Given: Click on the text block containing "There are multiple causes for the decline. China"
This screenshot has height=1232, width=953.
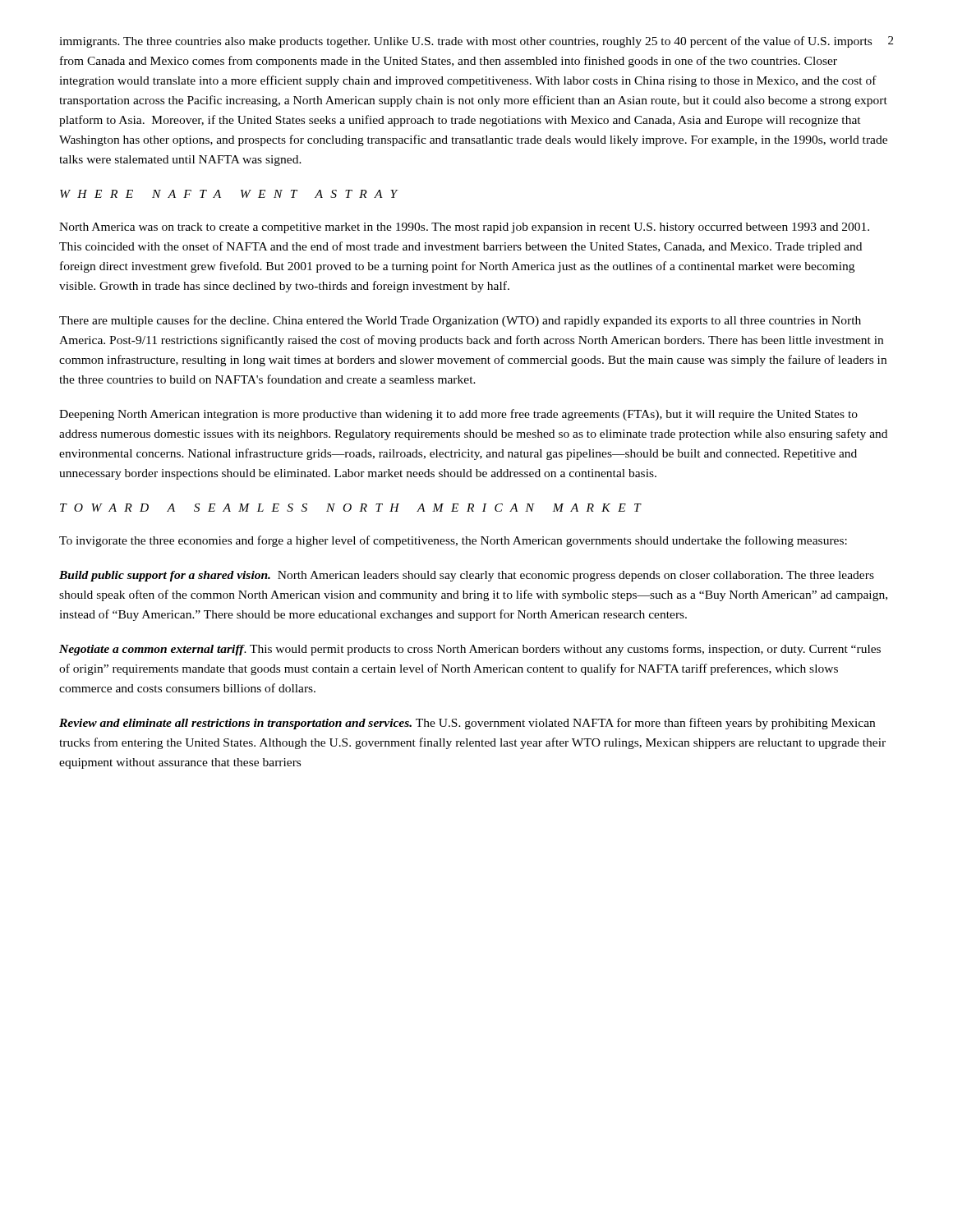Looking at the screenshot, I should (476, 350).
